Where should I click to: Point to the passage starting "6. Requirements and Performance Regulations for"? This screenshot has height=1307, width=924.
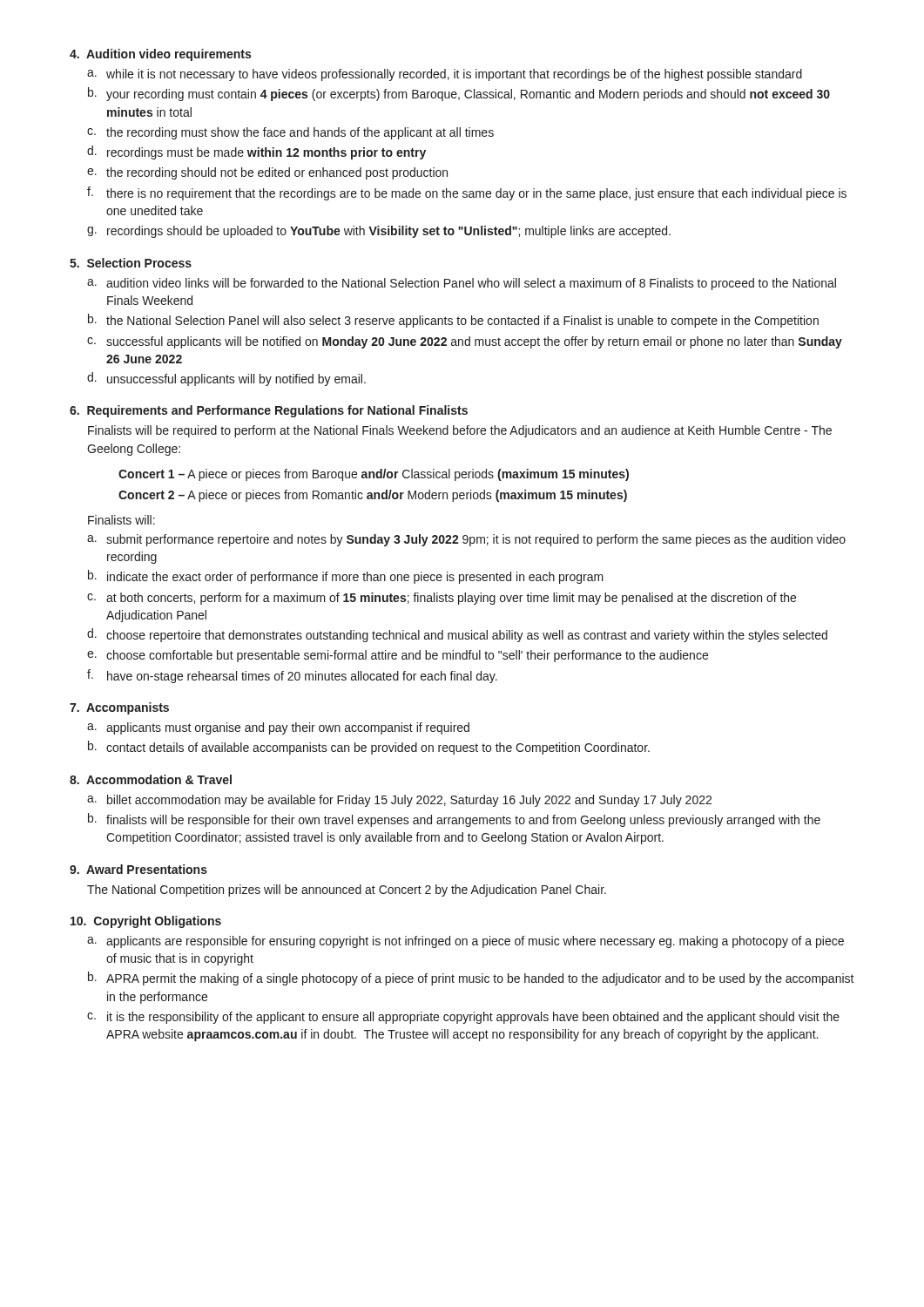(269, 411)
